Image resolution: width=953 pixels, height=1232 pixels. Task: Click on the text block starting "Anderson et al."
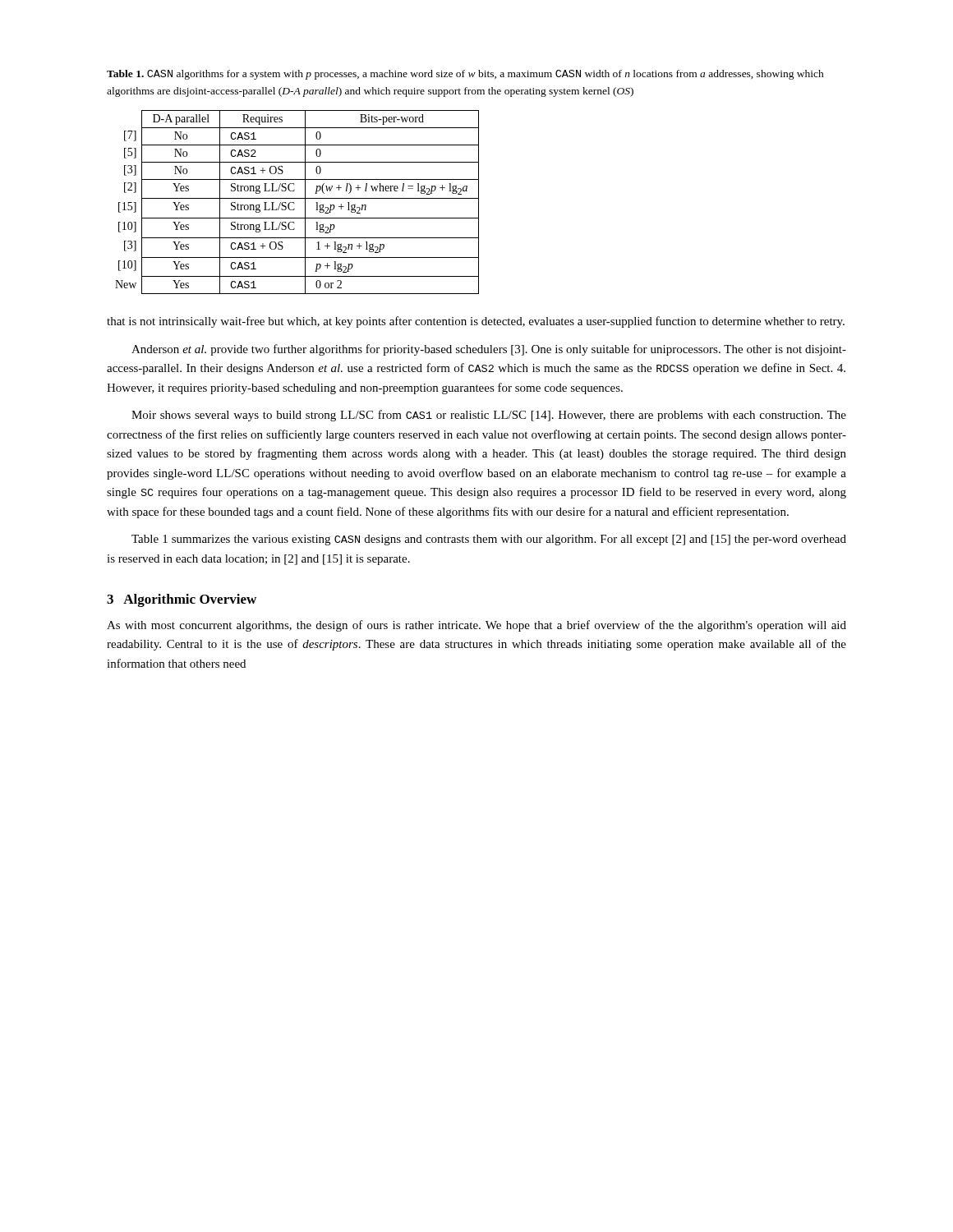[476, 368]
